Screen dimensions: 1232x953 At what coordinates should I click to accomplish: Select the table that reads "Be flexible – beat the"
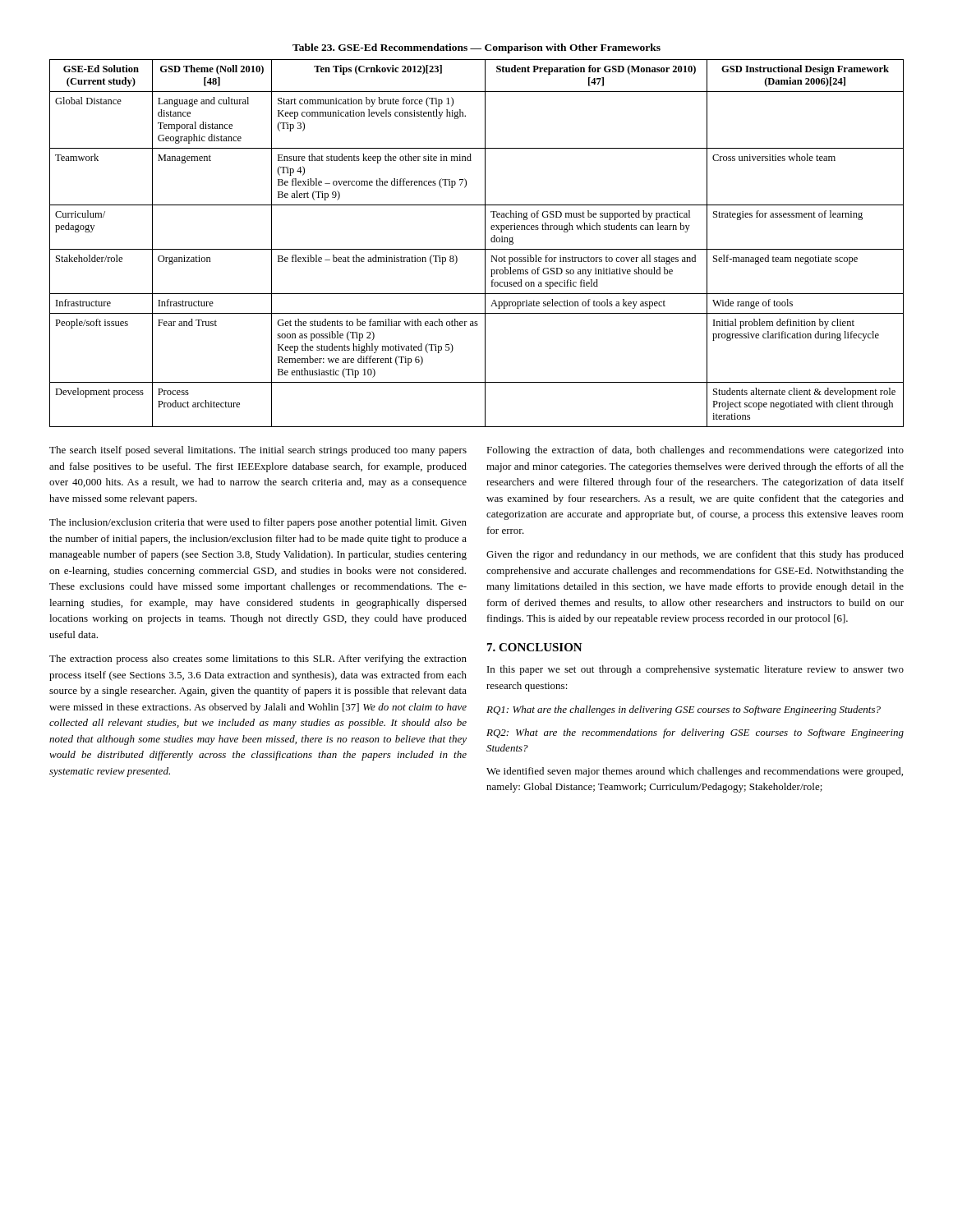coord(476,243)
